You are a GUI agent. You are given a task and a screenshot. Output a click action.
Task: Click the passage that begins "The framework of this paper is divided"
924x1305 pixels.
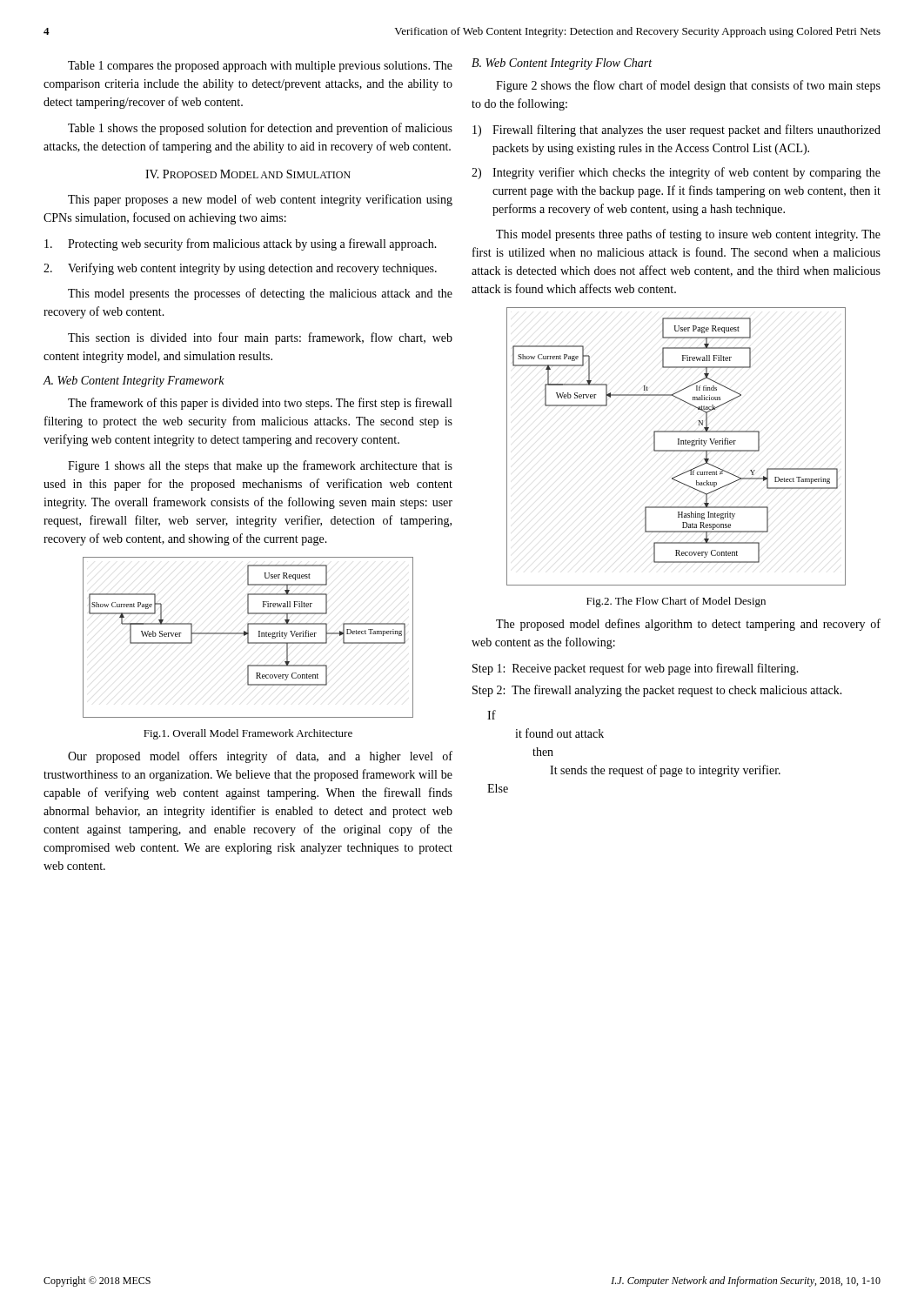pos(248,471)
